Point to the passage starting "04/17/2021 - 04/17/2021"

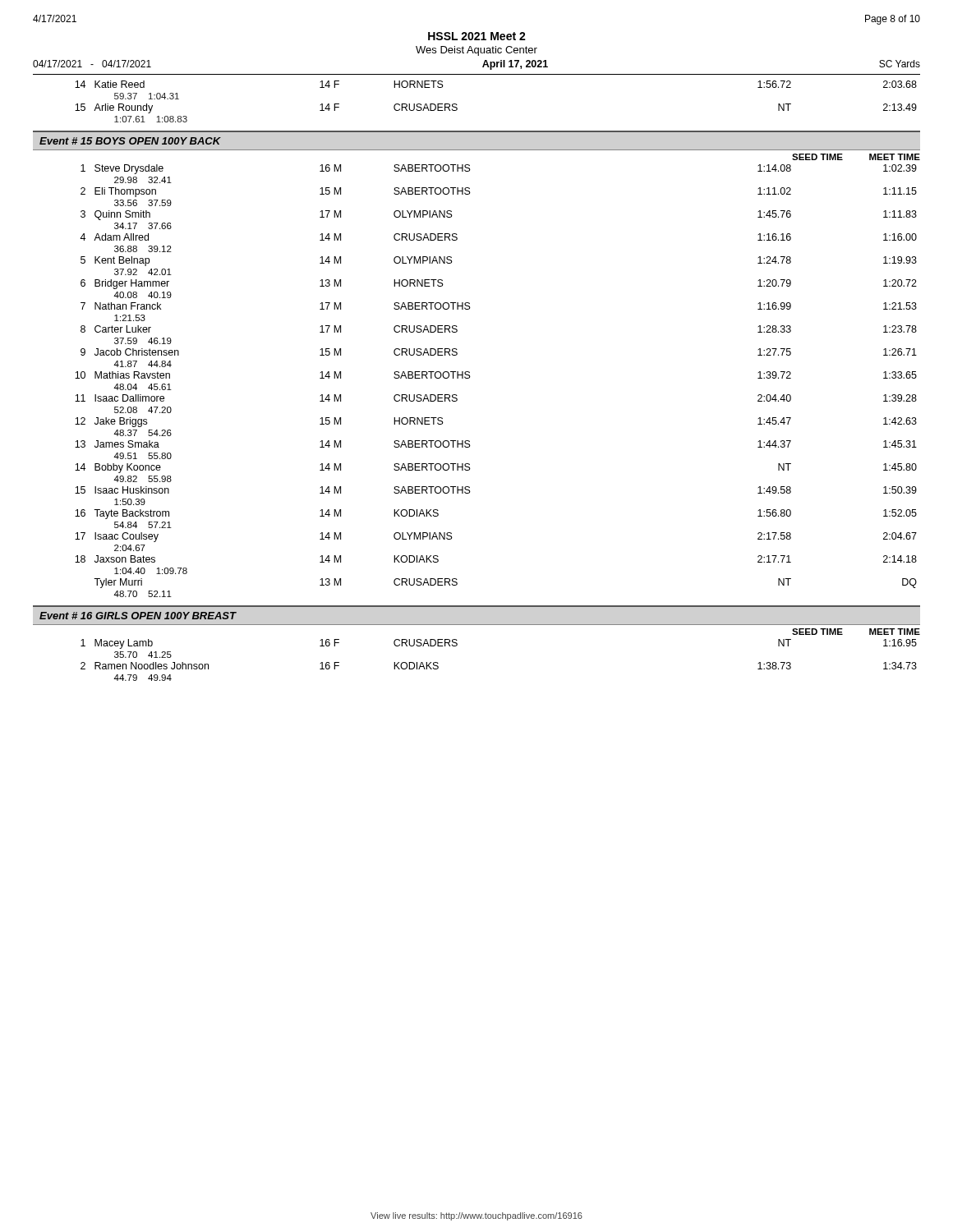coord(92,64)
